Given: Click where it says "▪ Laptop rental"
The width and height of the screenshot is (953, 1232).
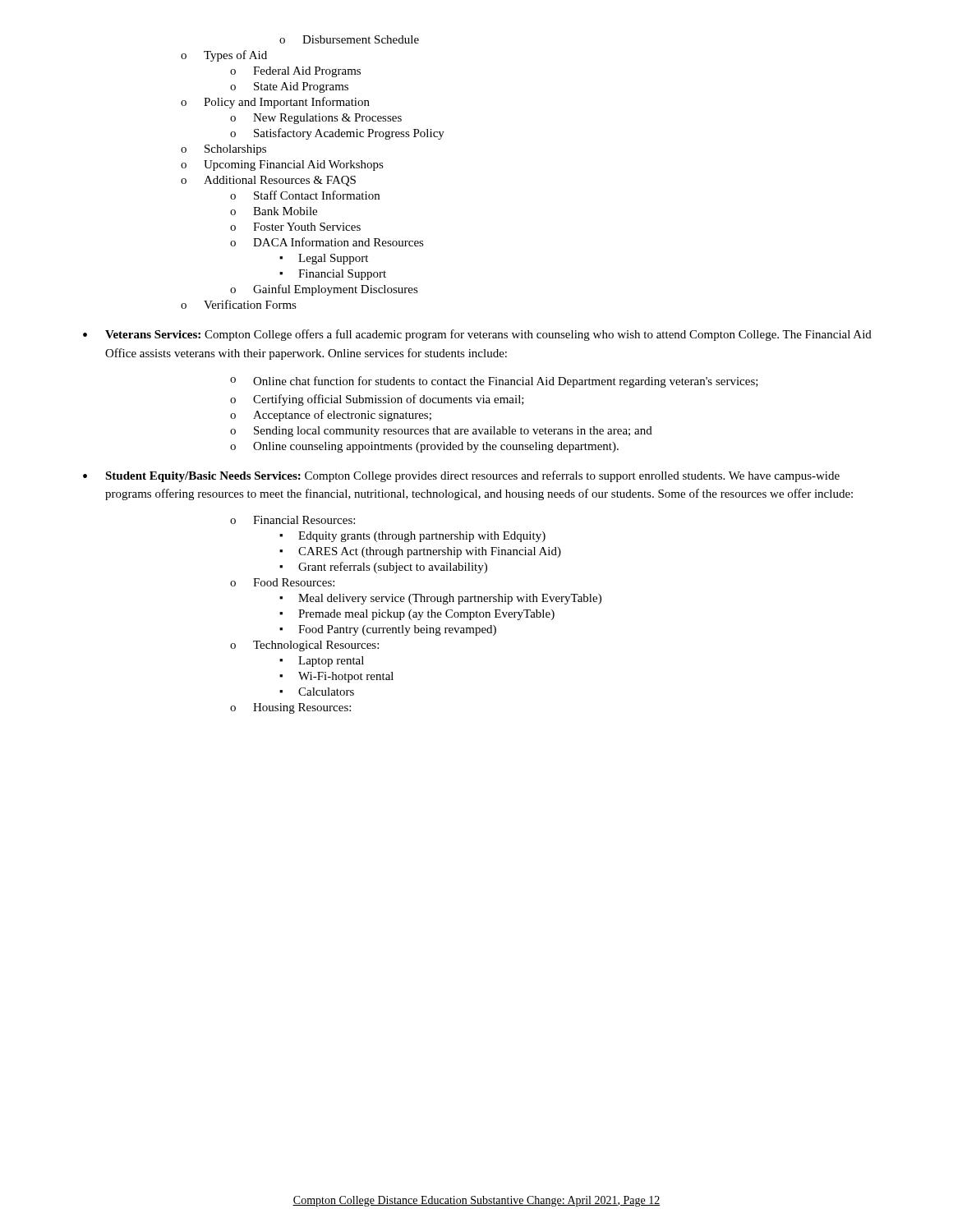Looking at the screenshot, I should [x=322, y=662].
